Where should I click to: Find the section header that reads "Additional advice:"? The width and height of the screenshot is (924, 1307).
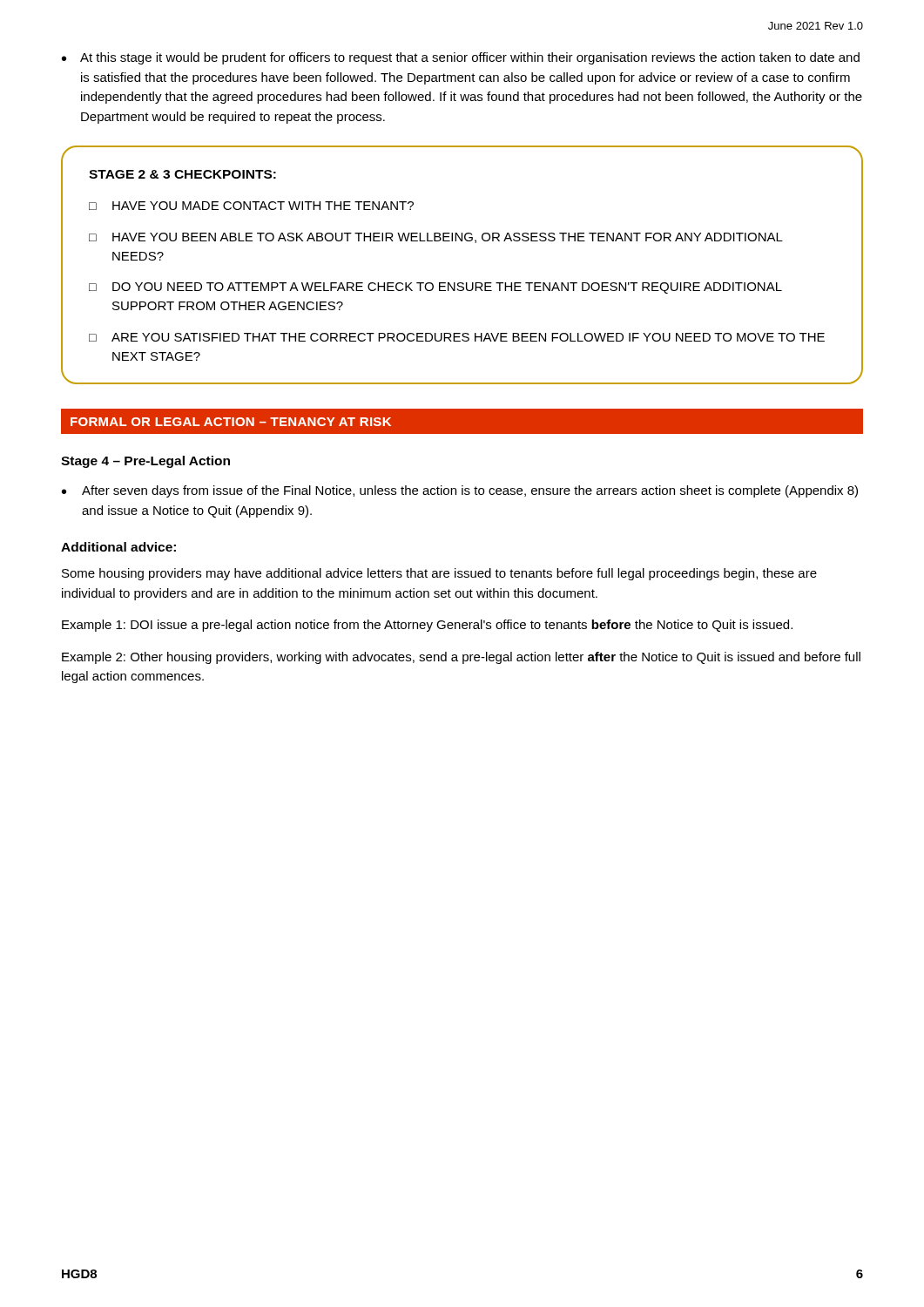tap(119, 547)
